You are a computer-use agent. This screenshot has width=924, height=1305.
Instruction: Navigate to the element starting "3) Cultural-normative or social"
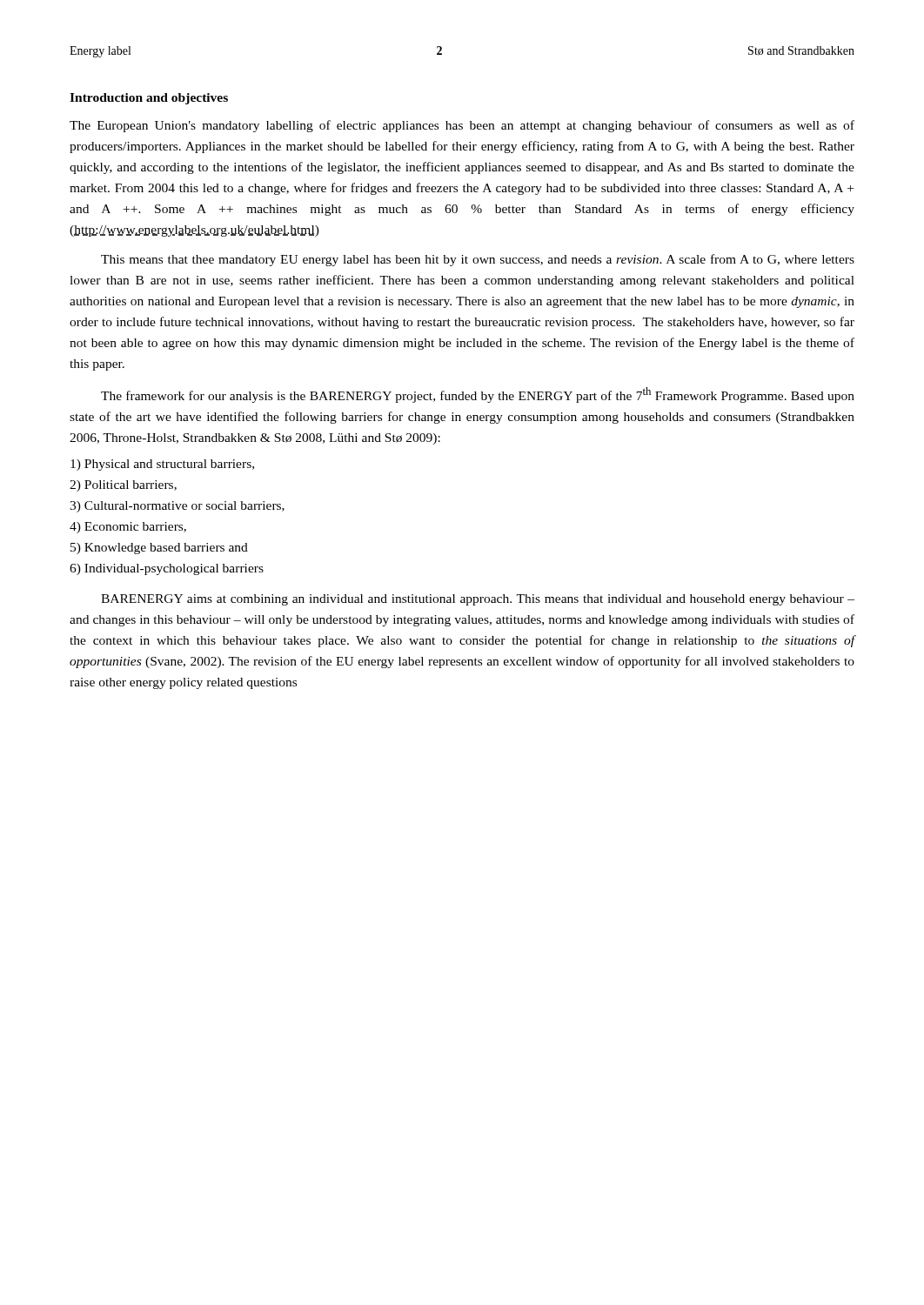177,505
